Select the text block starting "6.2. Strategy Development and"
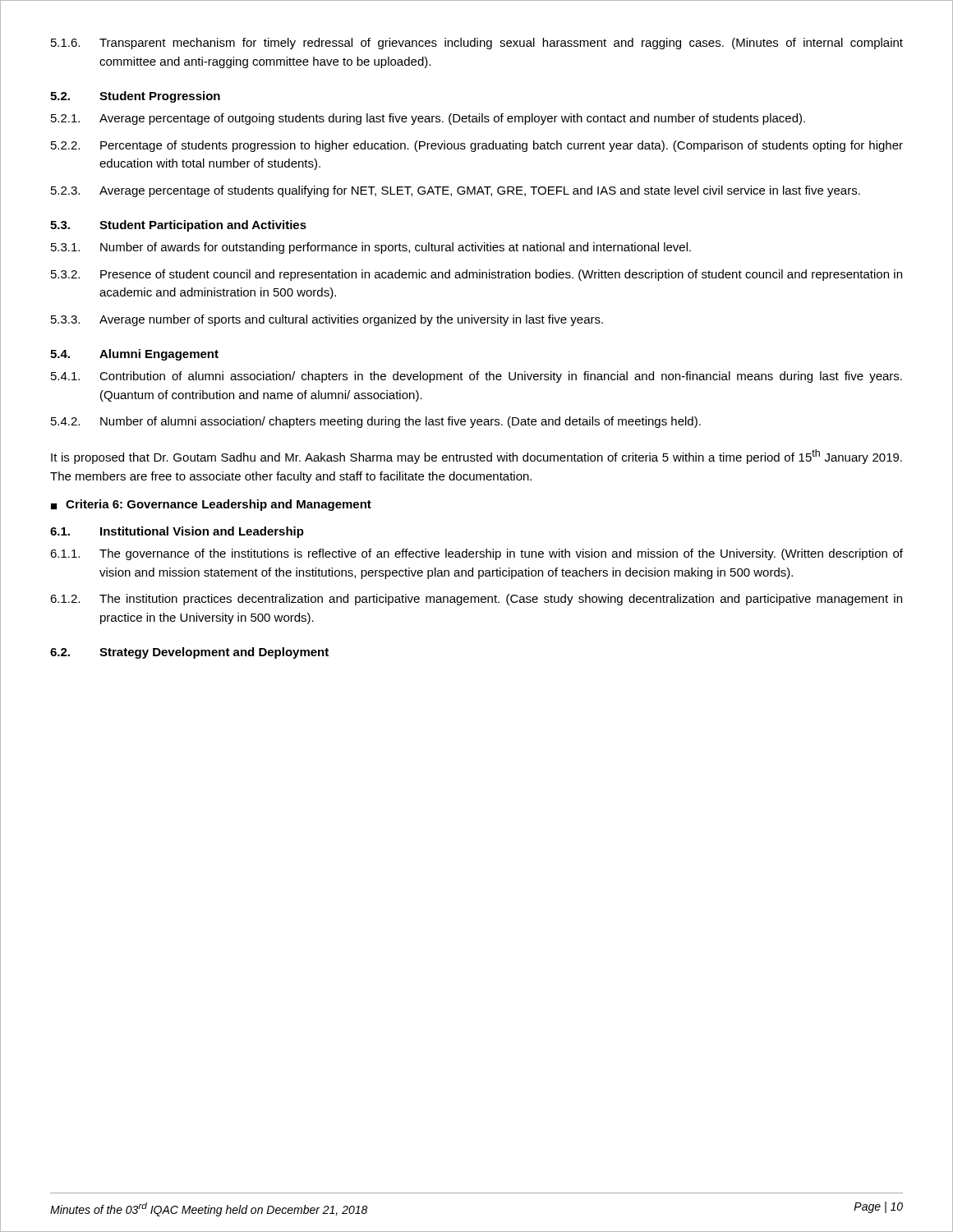953x1232 pixels. click(x=189, y=652)
